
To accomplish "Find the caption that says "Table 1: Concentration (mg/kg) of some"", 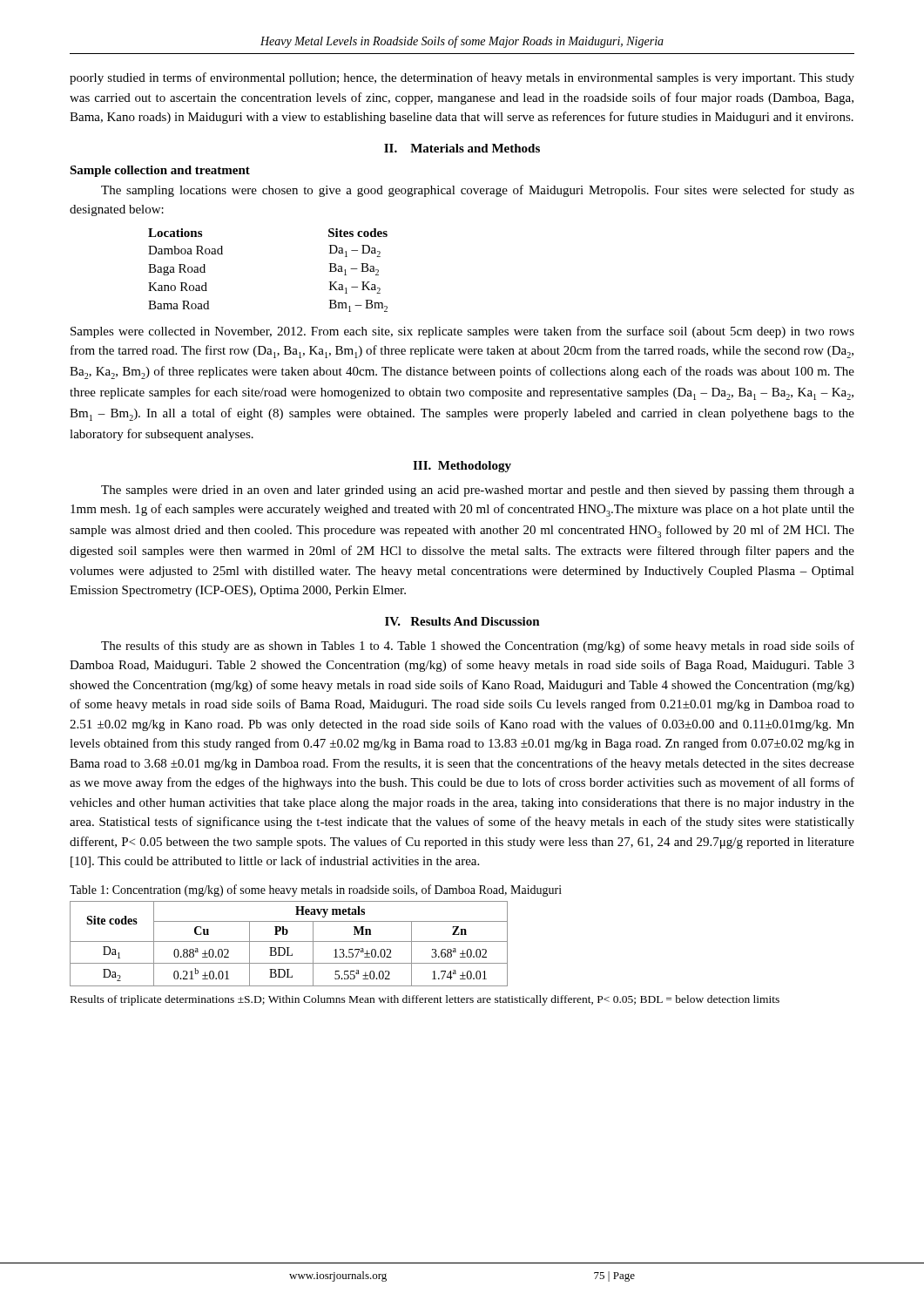I will [316, 890].
